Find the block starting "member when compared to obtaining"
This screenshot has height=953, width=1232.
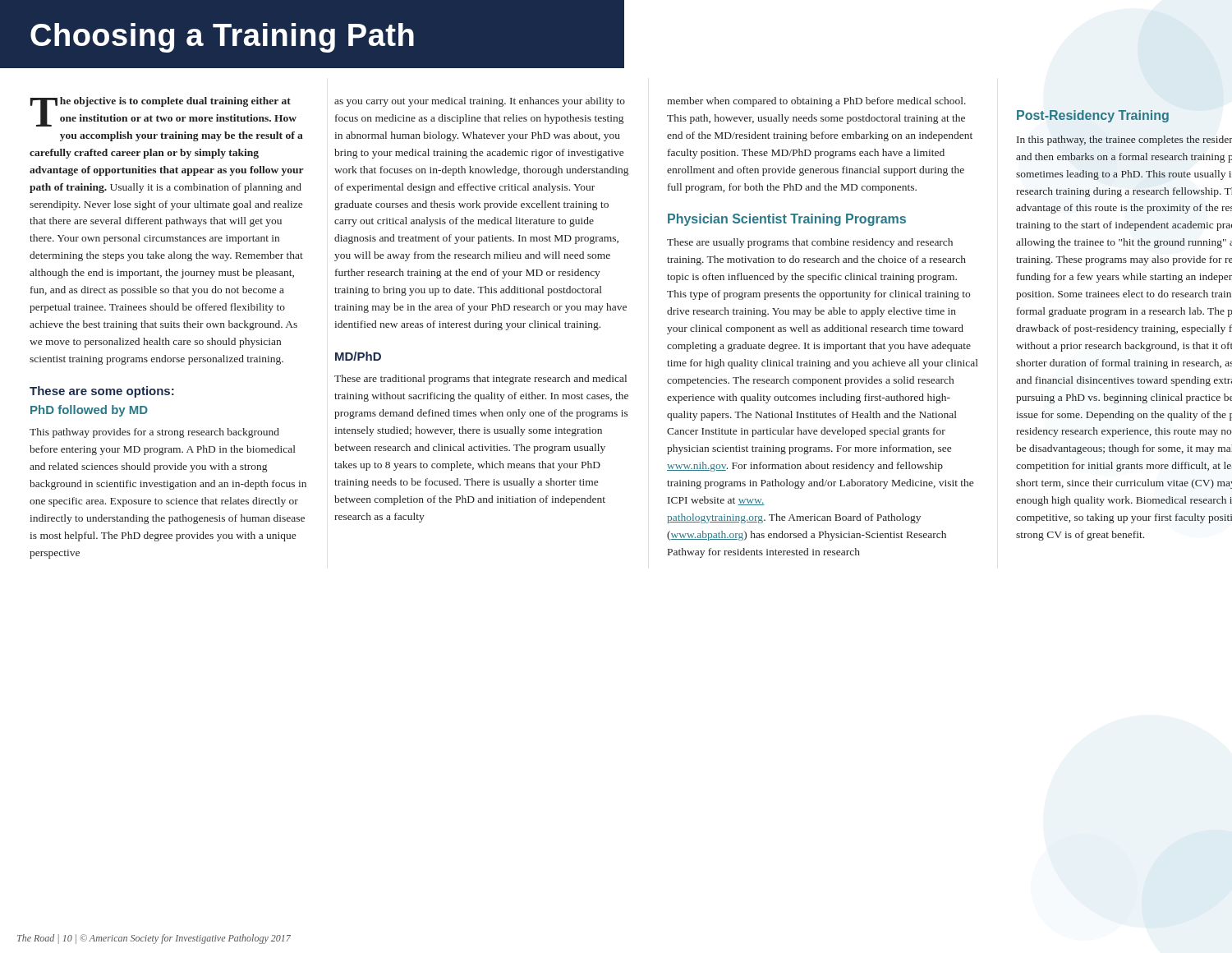pos(823,144)
